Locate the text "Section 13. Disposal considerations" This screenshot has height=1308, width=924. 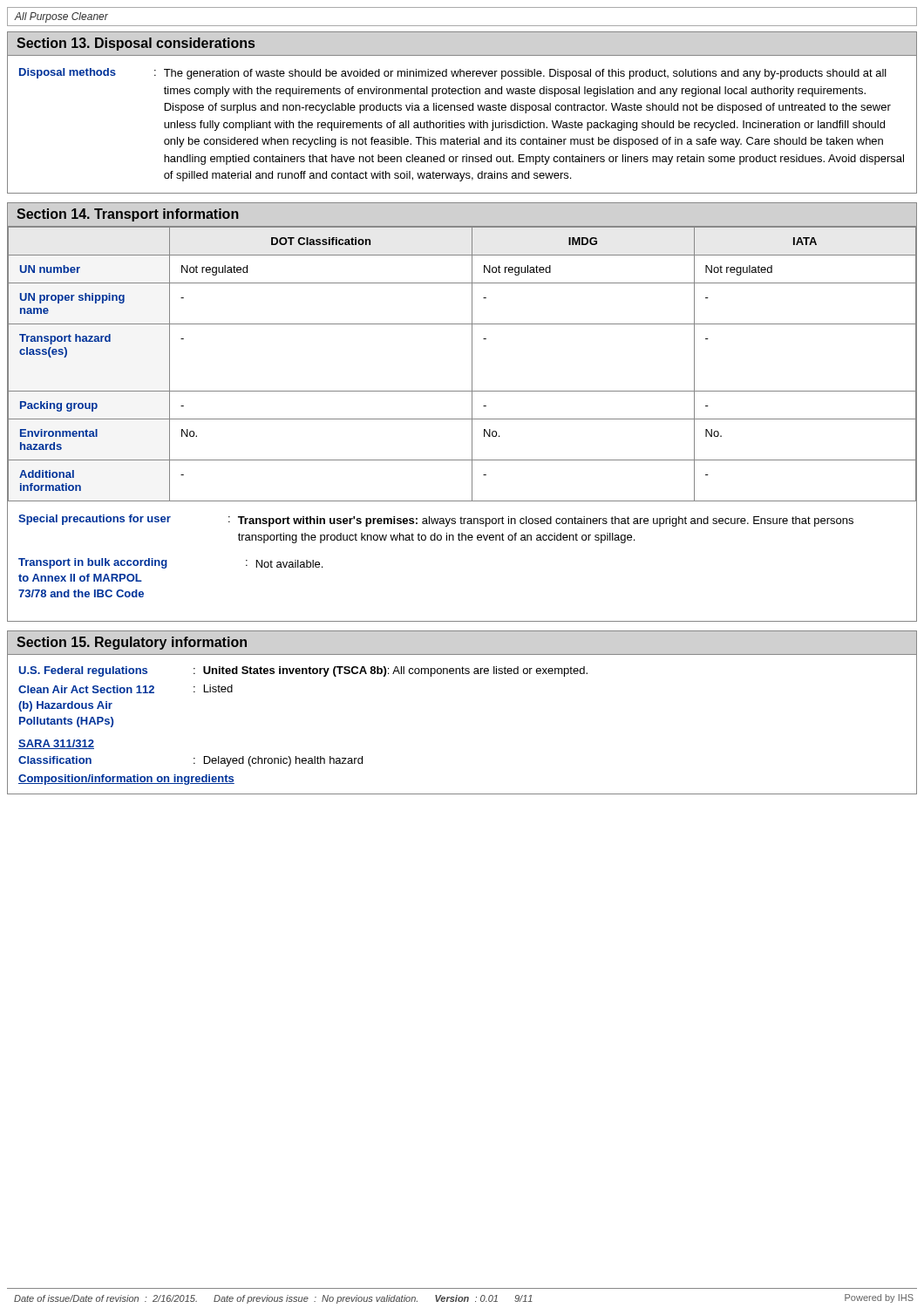coord(136,43)
